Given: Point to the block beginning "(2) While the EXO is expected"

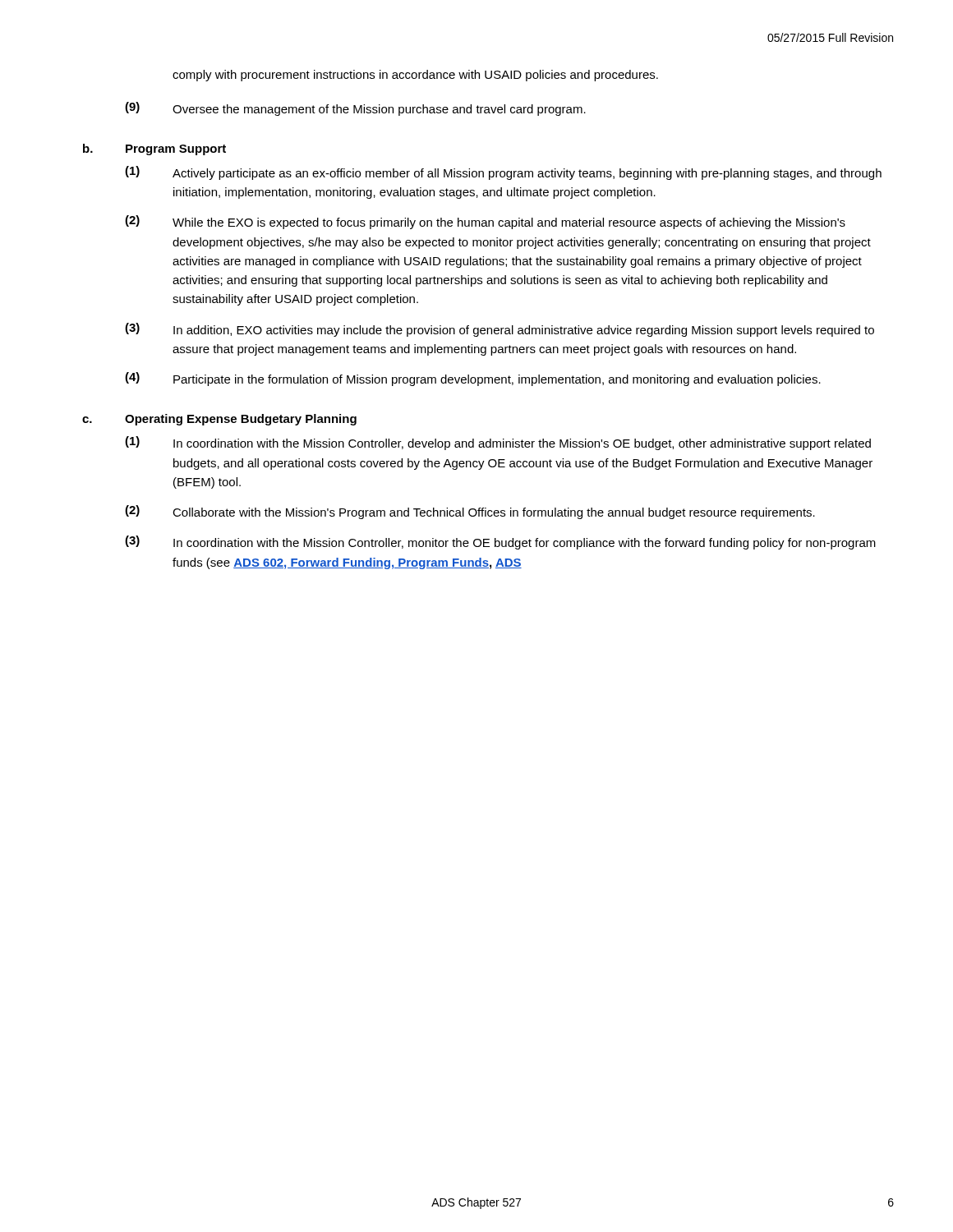Looking at the screenshot, I should [x=509, y=261].
